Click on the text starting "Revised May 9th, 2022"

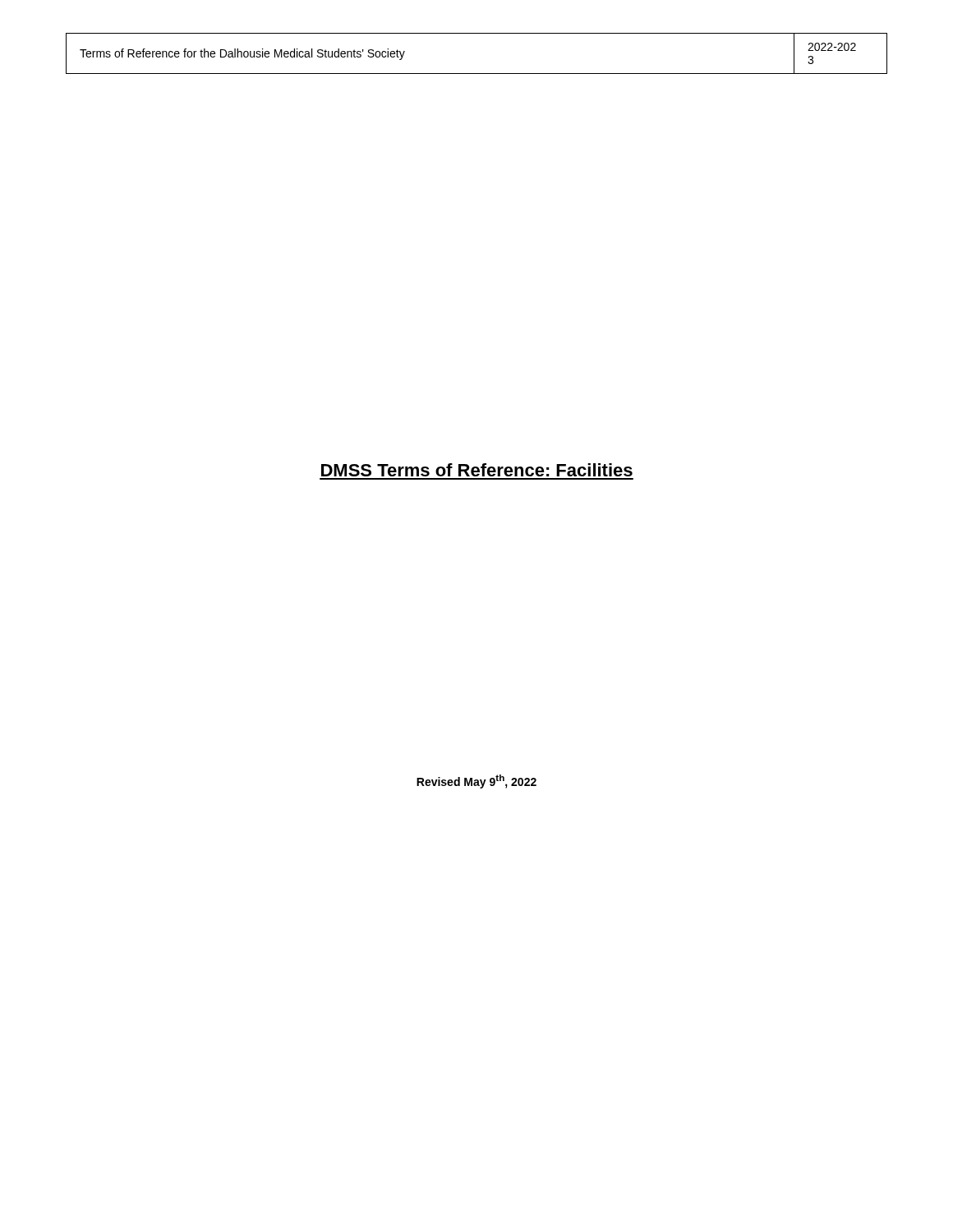click(x=476, y=780)
